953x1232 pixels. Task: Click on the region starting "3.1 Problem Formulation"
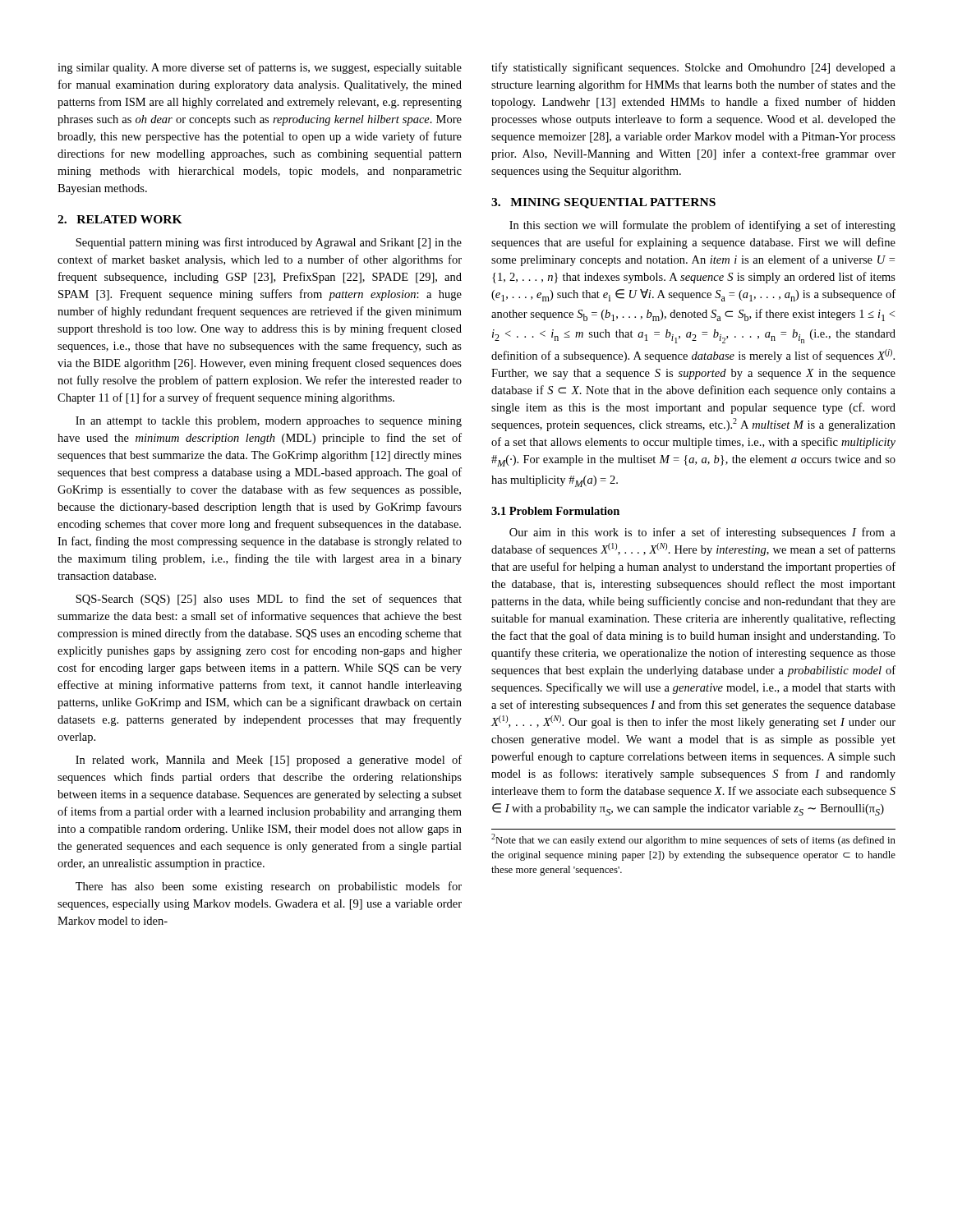556,511
